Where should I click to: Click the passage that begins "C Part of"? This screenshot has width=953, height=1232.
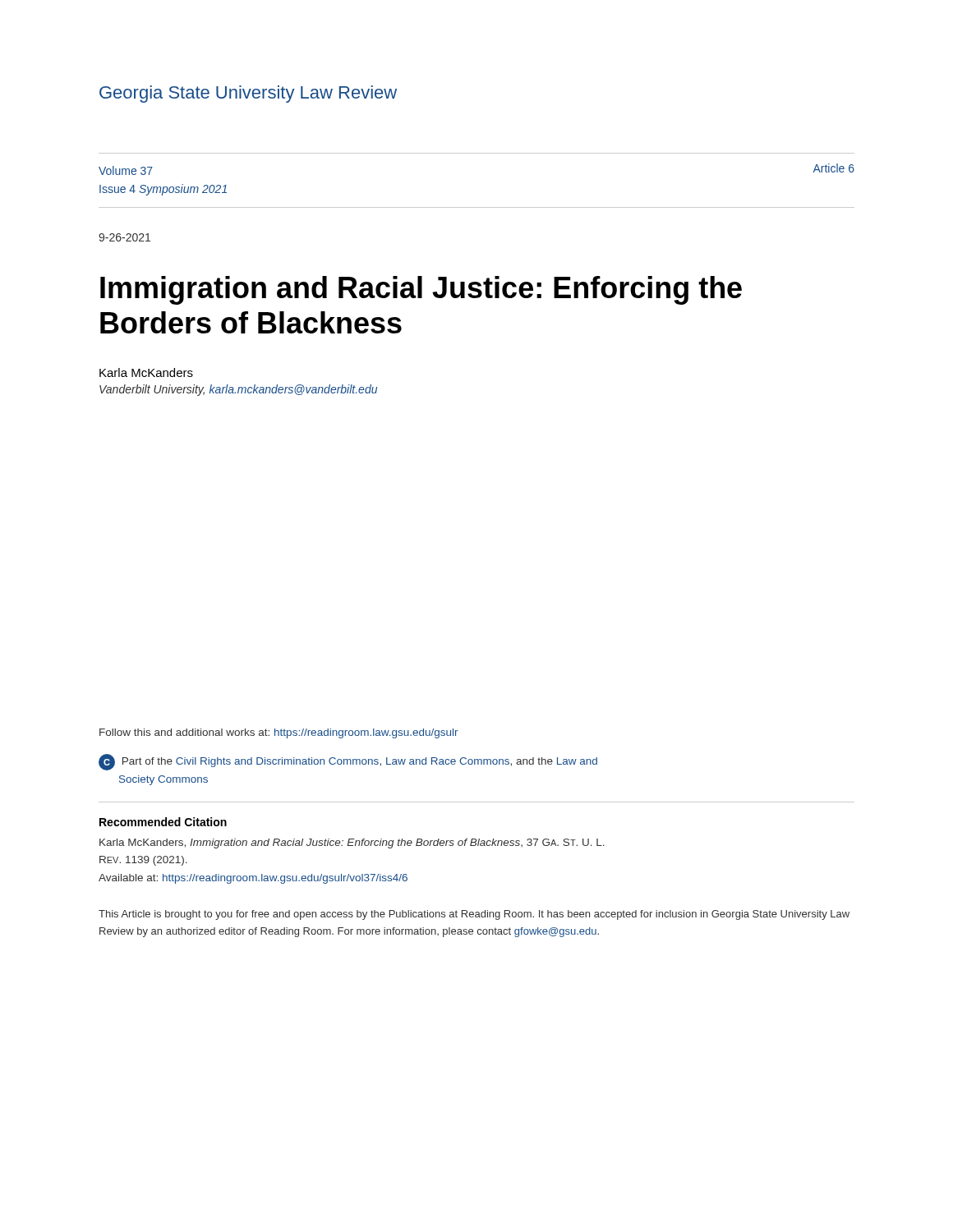tap(348, 770)
